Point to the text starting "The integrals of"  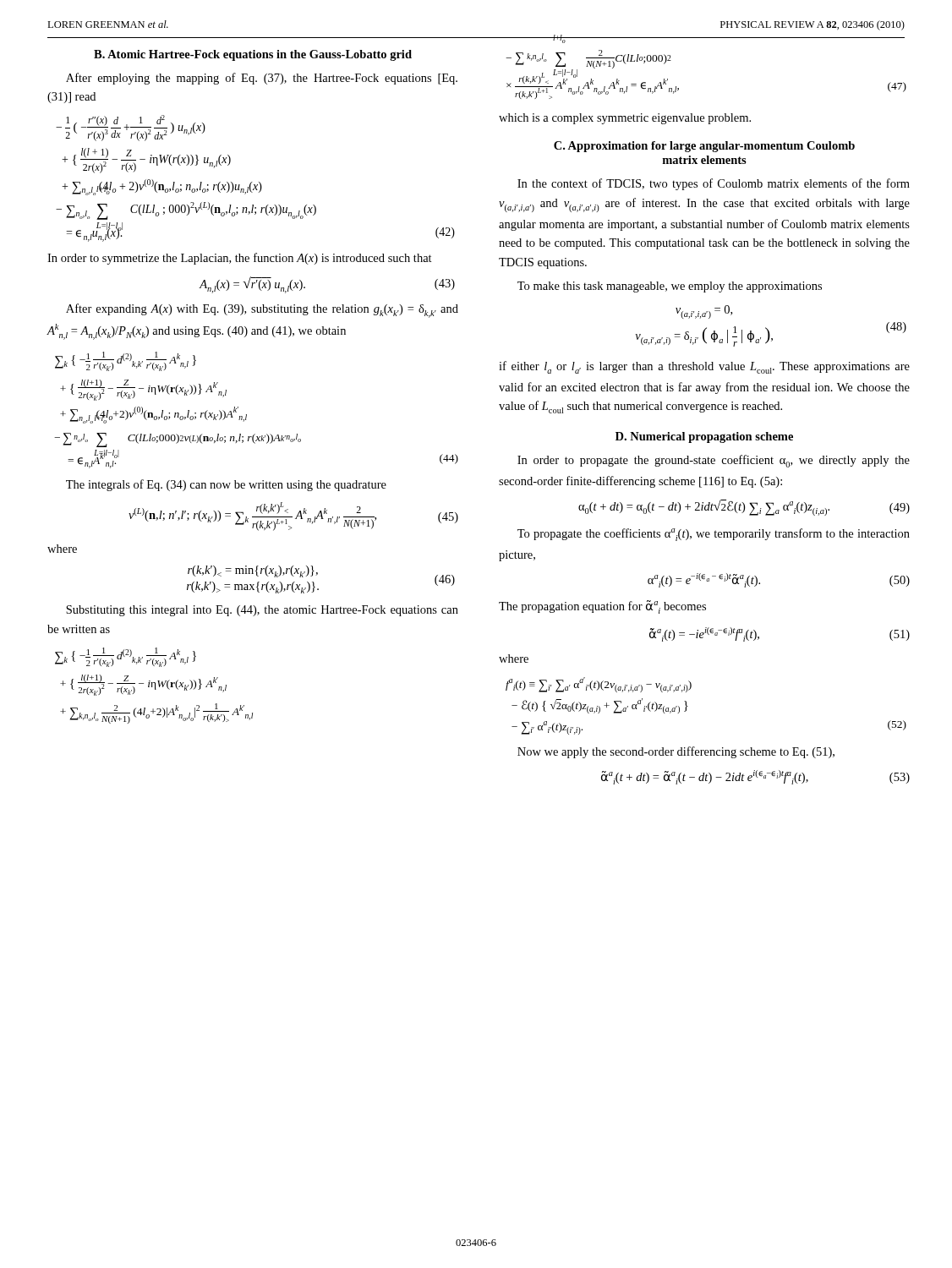click(x=226, y=484)
